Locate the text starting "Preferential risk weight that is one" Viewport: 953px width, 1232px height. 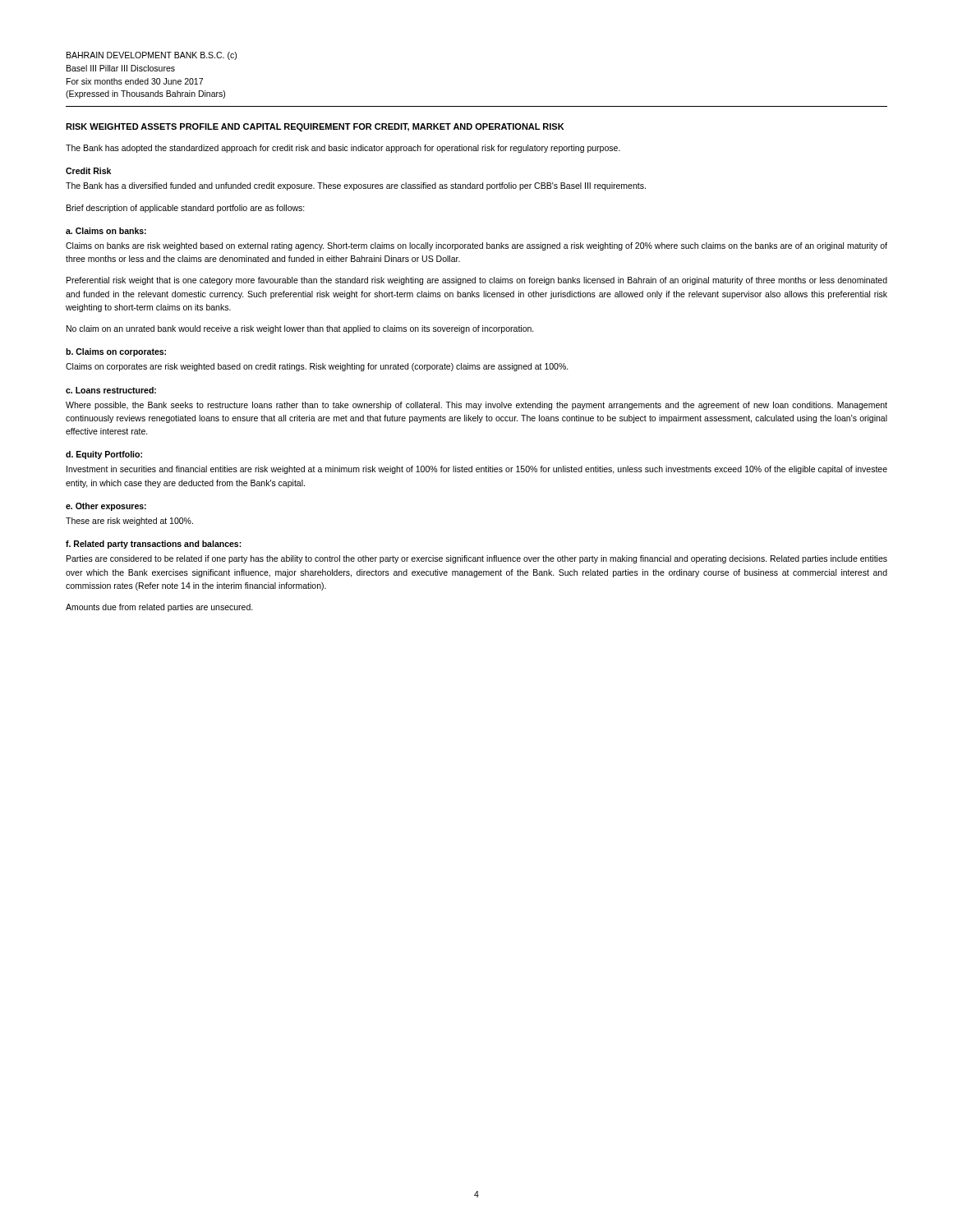476,294
